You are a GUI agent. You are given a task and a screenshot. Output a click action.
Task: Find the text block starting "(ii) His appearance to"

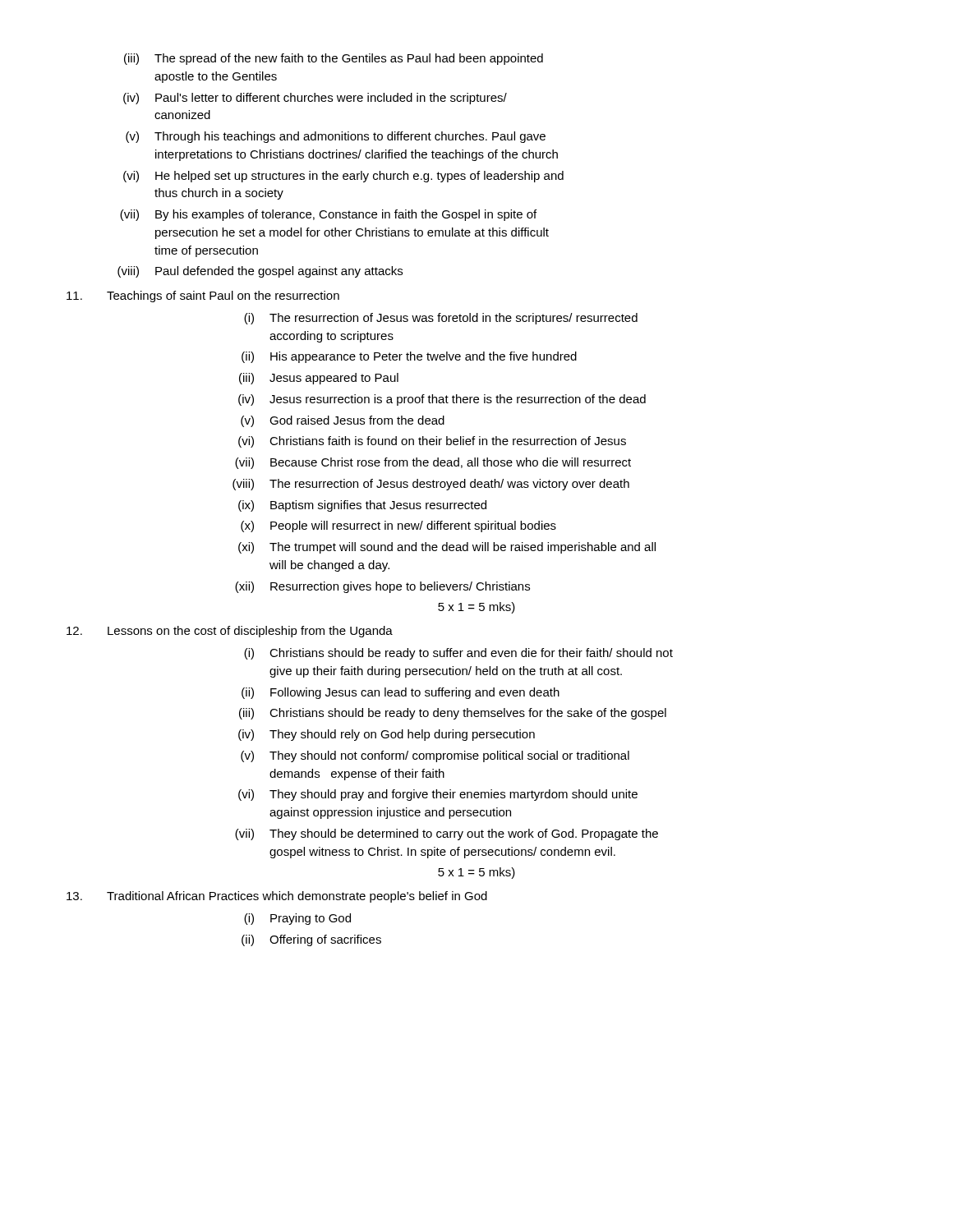pos(534,357)
